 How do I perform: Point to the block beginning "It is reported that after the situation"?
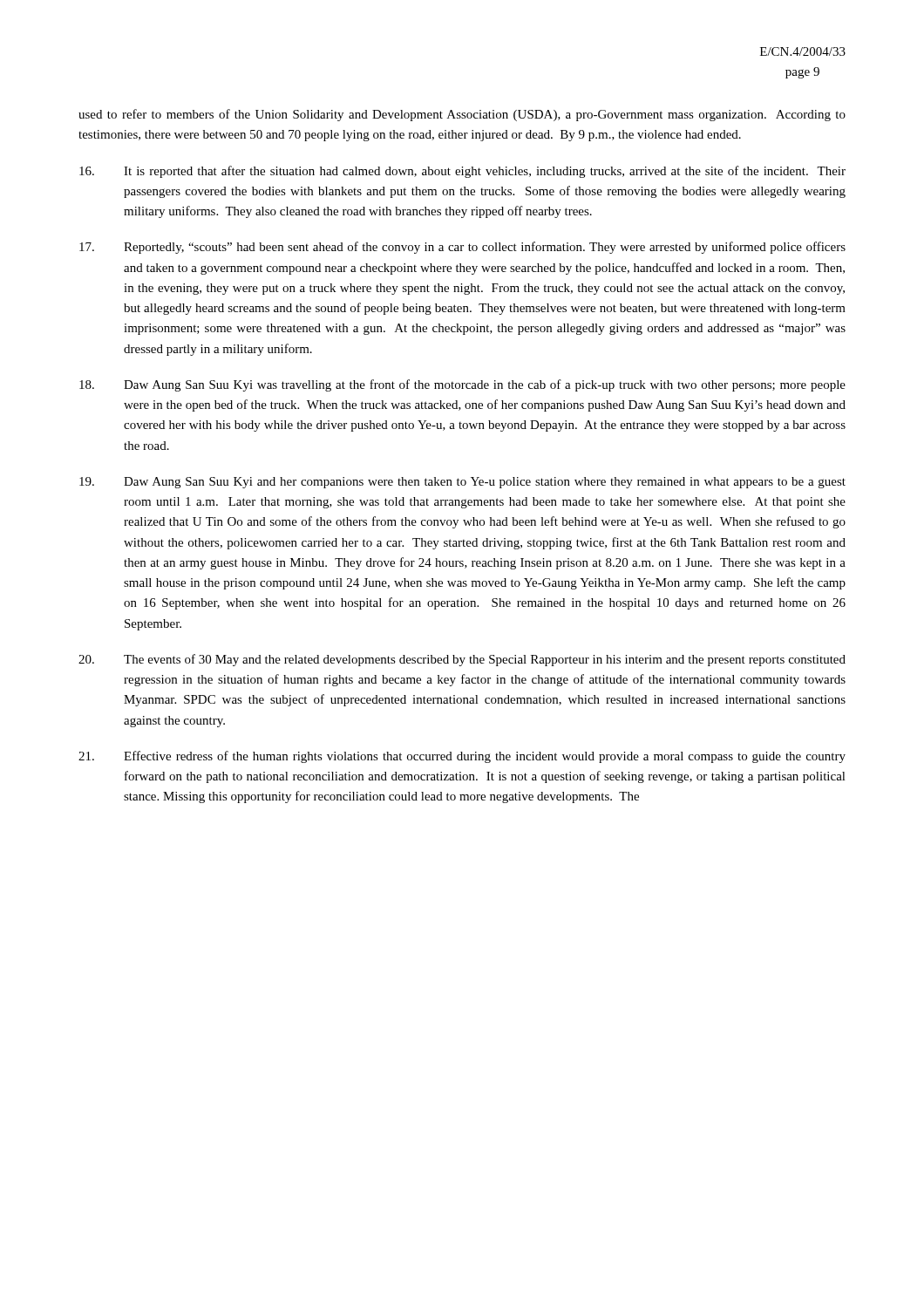[x=462, y=191]
